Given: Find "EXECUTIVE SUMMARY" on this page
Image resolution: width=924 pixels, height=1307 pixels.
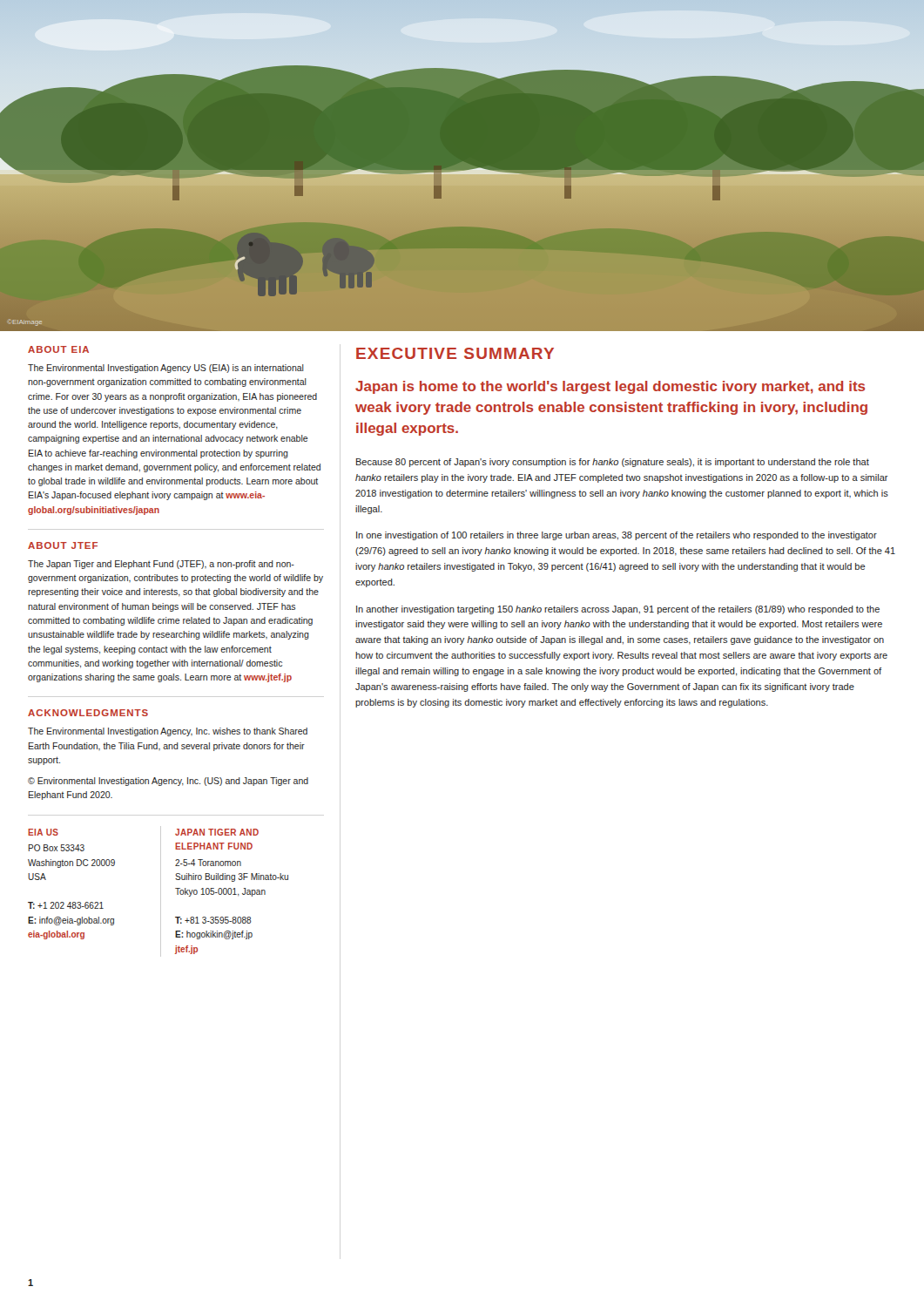Looking at the screenshot, I should tap(455, 353).
